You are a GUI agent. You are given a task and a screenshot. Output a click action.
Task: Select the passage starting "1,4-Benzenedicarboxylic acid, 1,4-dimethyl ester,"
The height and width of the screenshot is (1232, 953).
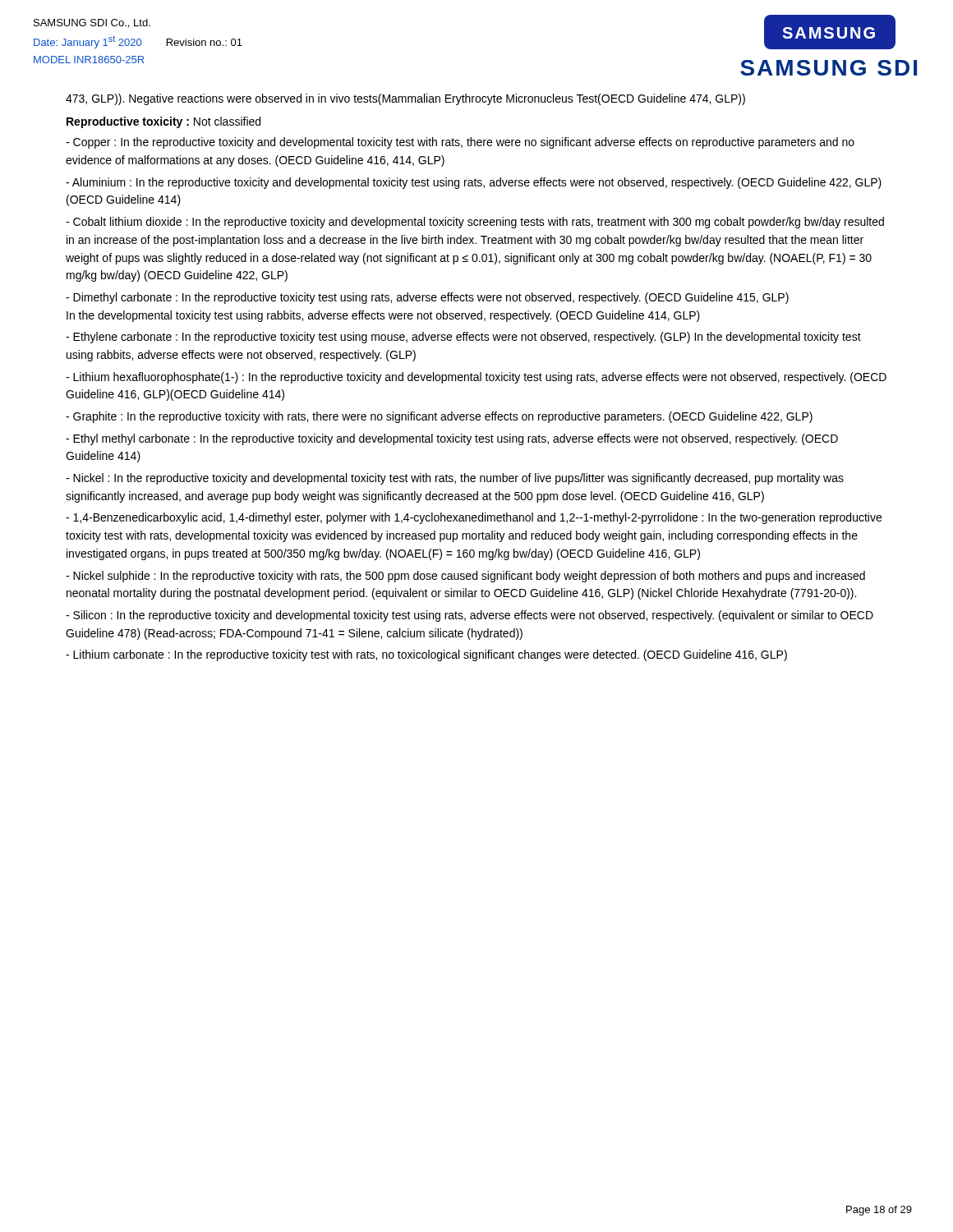pyautogui.click(x=474, y=536)
